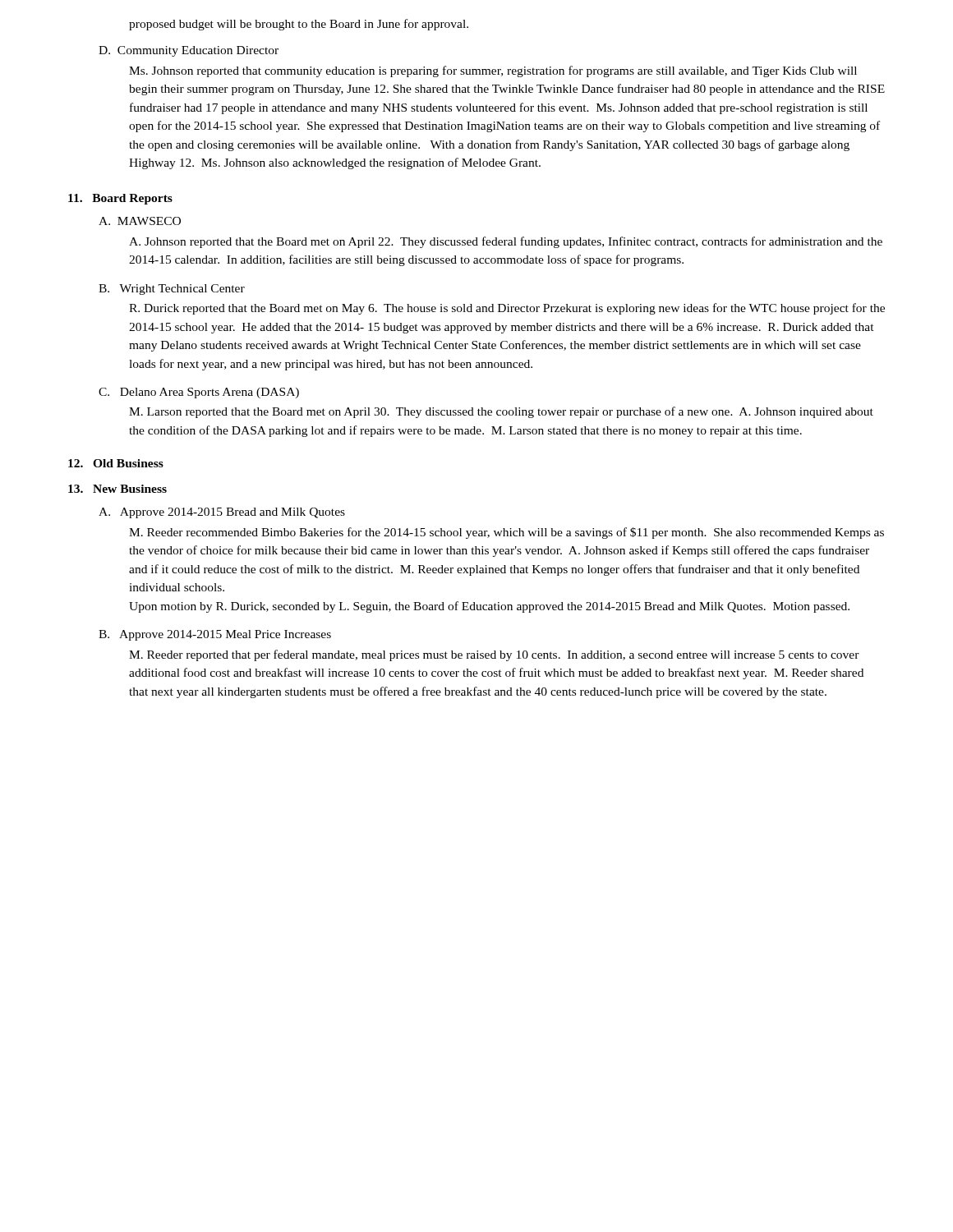Locate the list item containing "B. Approve 2014-2015 Meal Price Increases"
Image resolution: width=953 pixels, height=1232 pixels.
pyautogui.click(x=215, y=634)
